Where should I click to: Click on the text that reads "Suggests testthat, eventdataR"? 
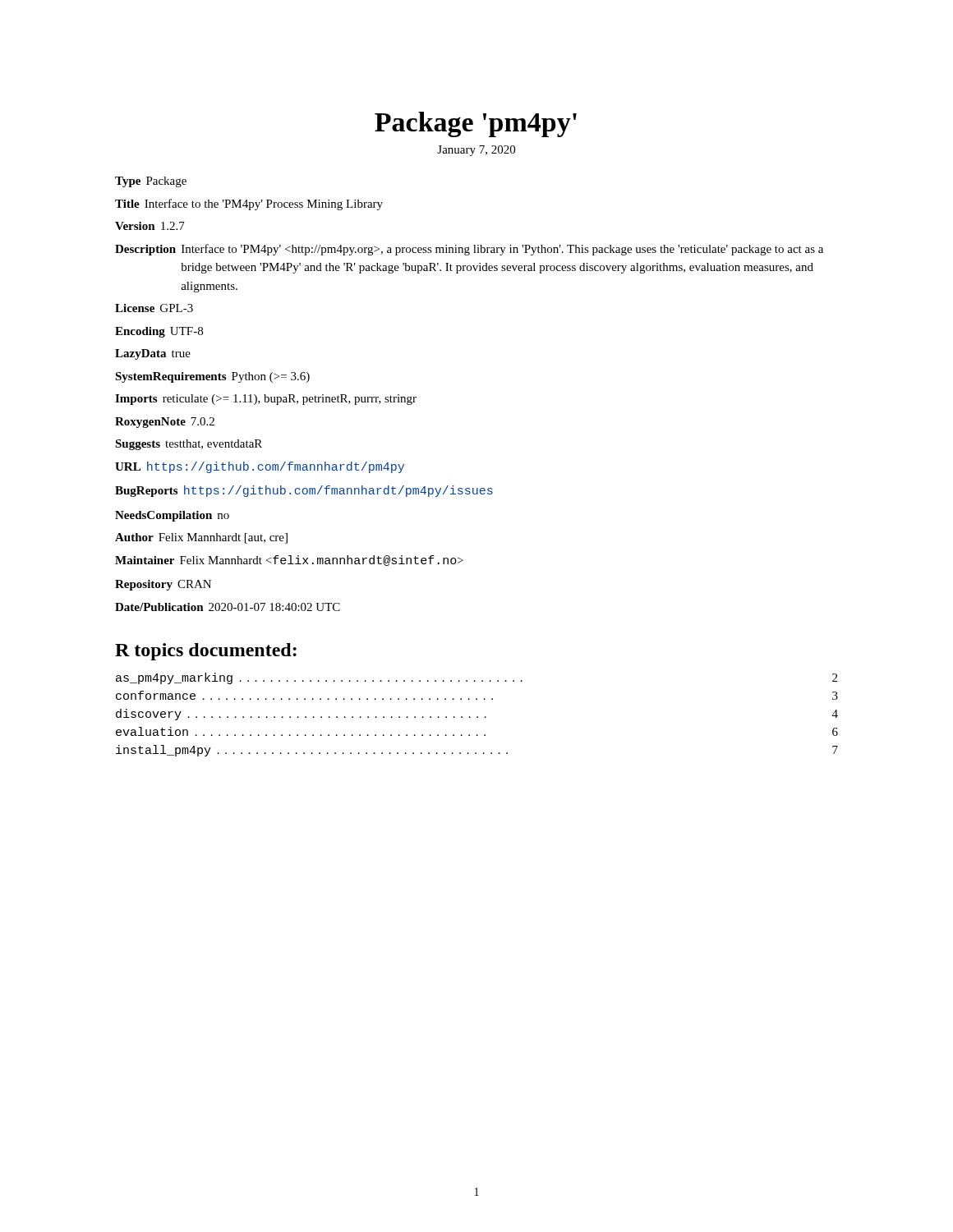coord(189,445)
